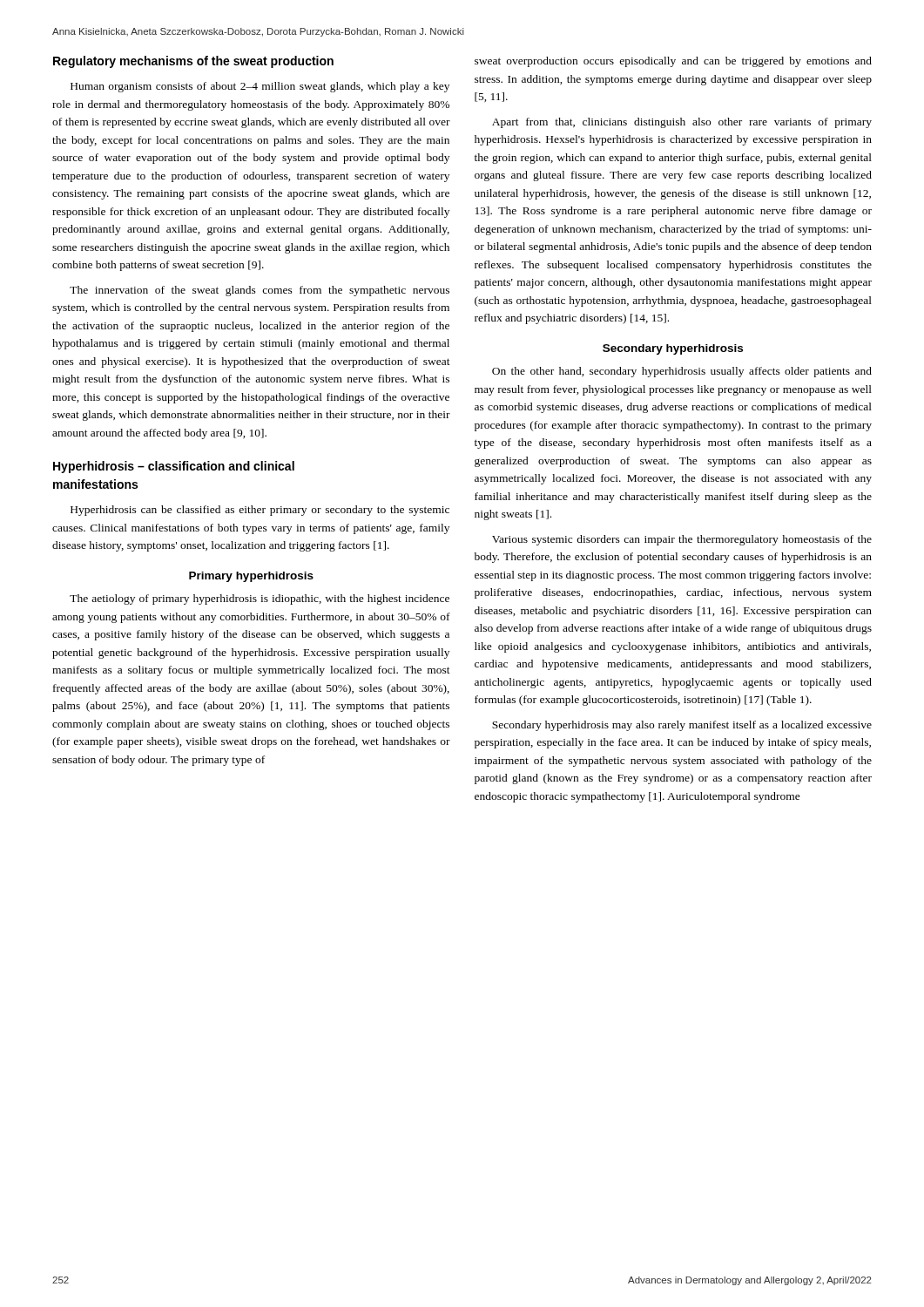Click on the text block with the text "Hyperhidrosis can be"
924x1307 pixels.
click(x=251, y=528)
